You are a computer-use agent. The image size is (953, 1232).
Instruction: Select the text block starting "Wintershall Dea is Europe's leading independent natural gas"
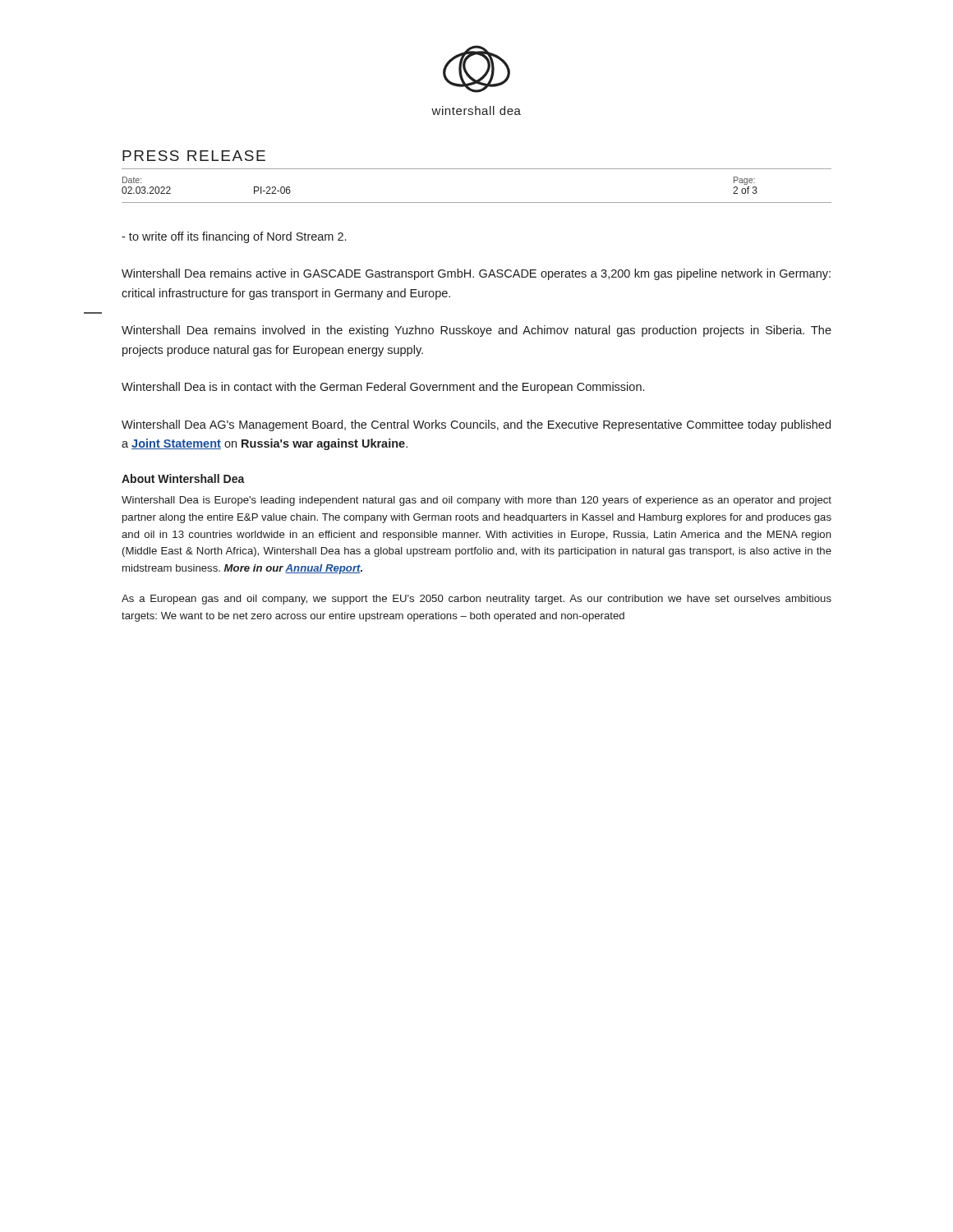click(476, 534)
